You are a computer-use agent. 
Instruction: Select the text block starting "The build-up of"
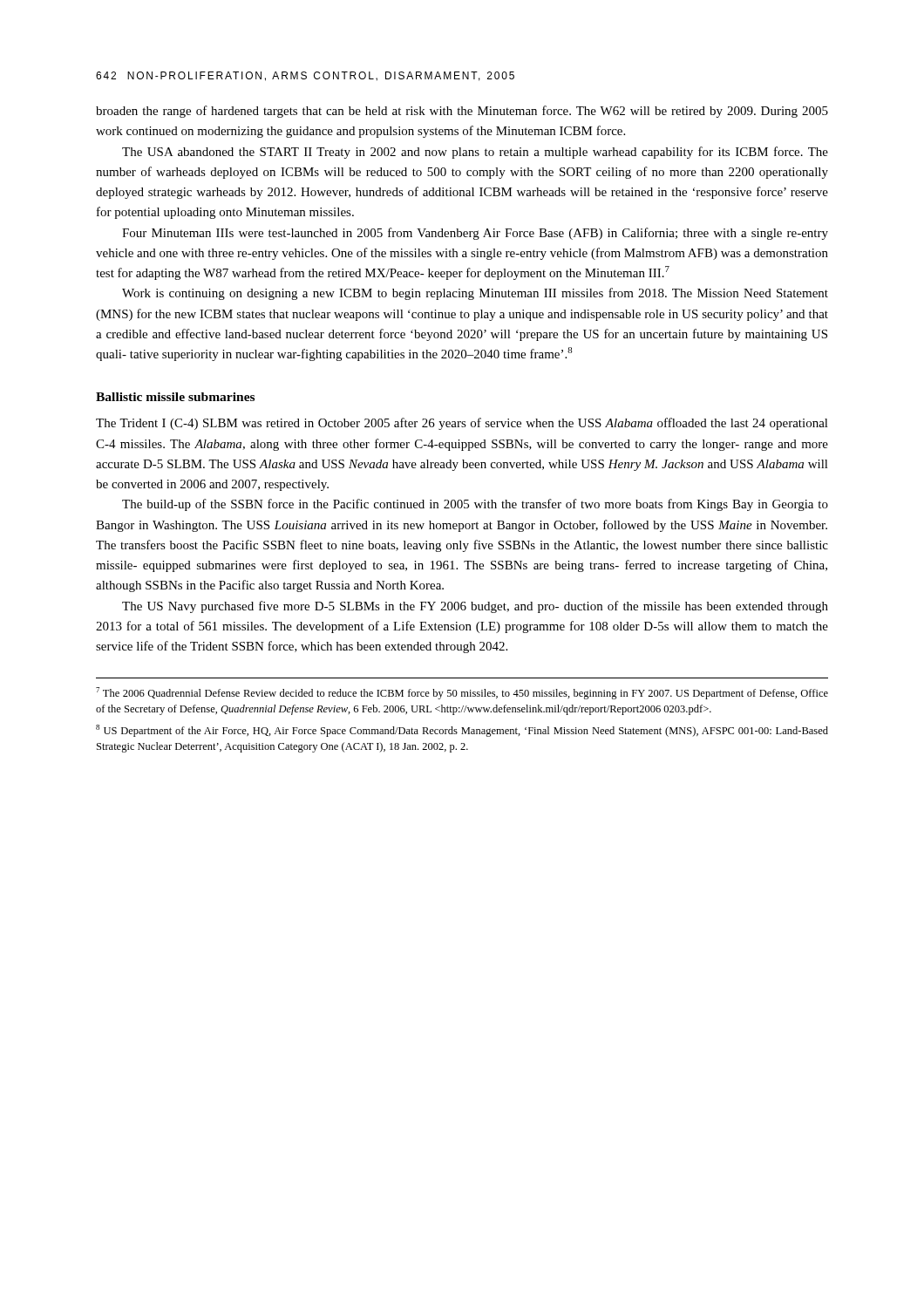point(462,545)
